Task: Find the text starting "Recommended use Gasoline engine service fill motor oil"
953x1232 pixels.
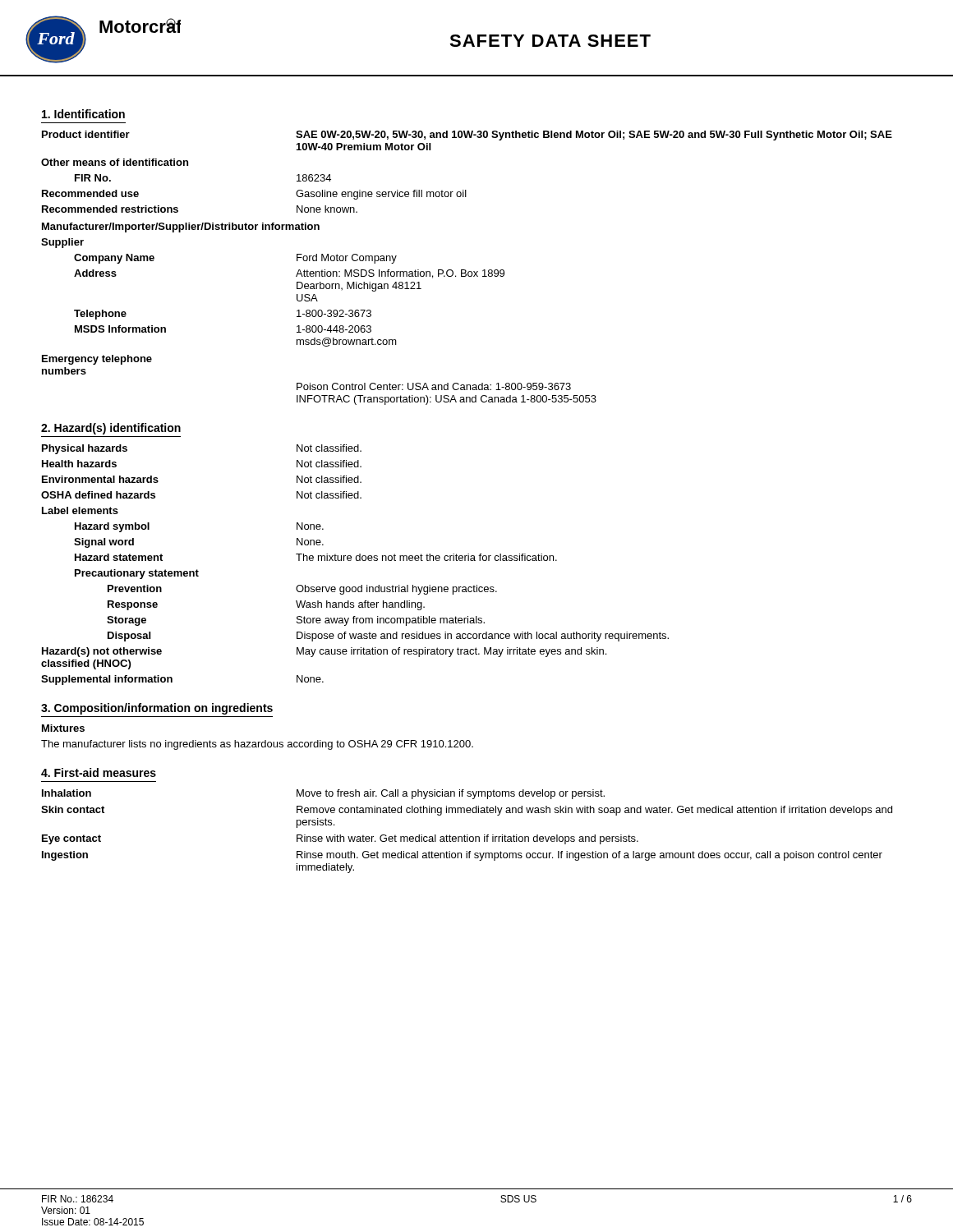Action: tap(476, 193)
